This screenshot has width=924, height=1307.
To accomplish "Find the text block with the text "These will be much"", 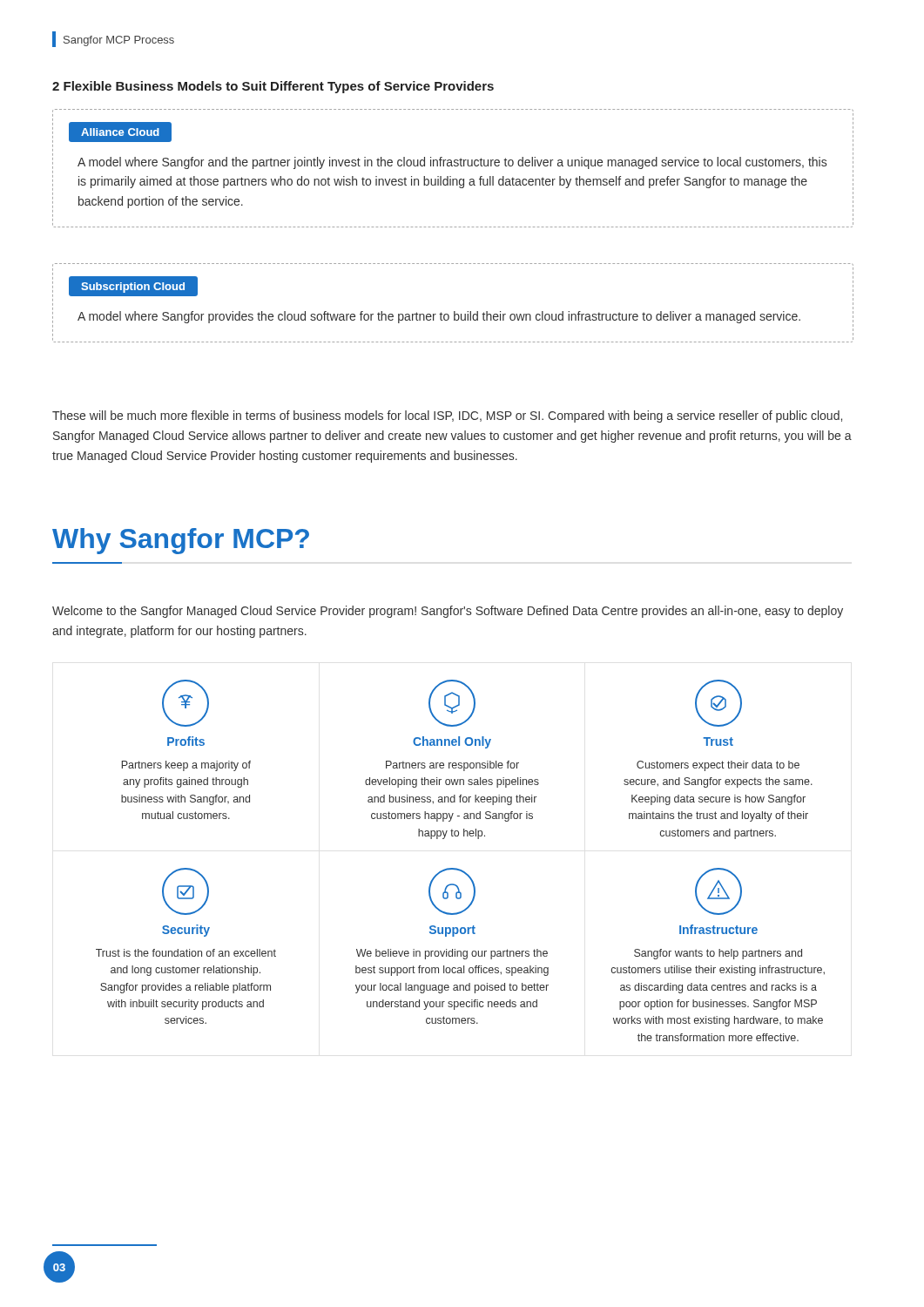I will pos(452,436).
